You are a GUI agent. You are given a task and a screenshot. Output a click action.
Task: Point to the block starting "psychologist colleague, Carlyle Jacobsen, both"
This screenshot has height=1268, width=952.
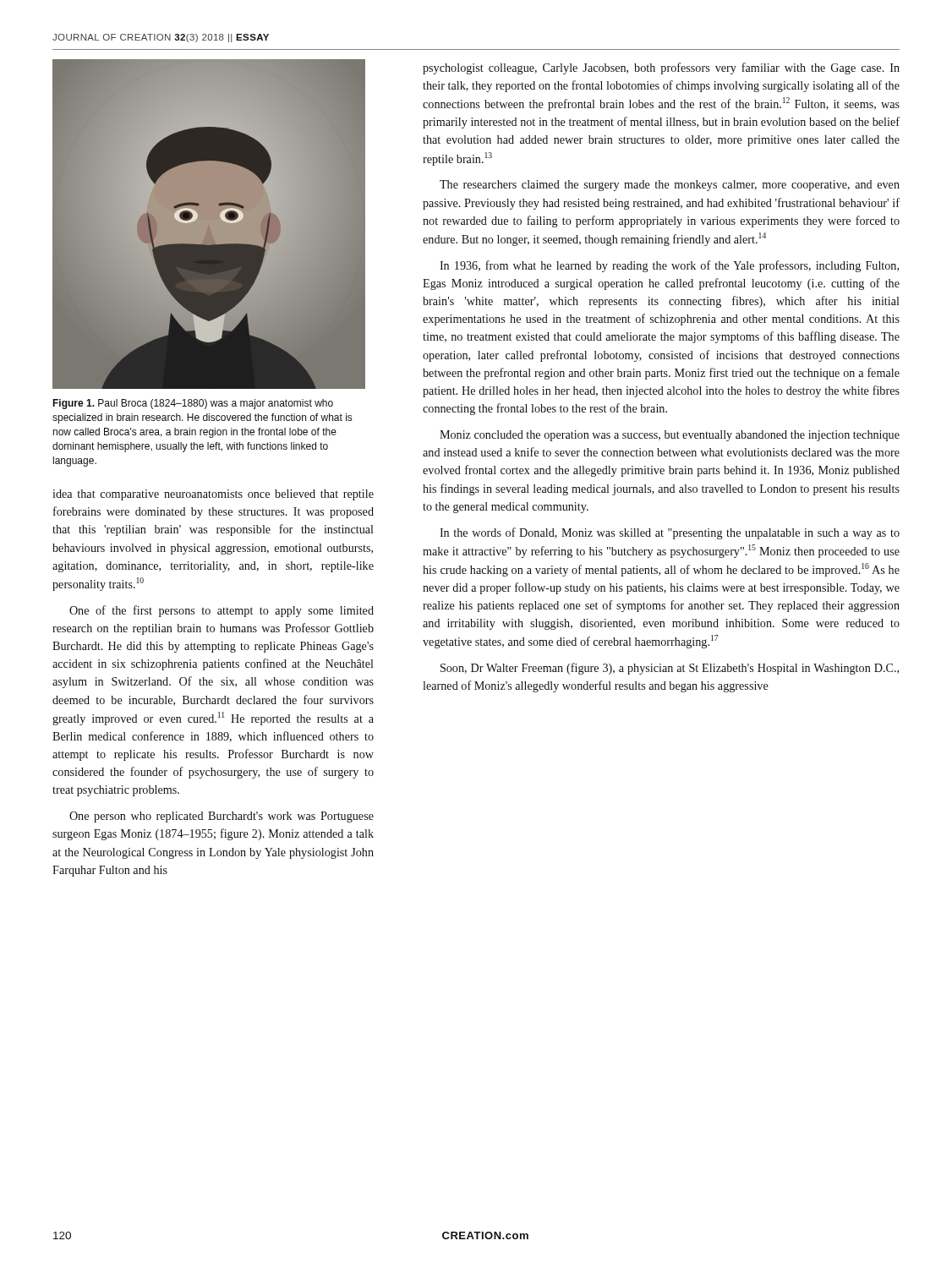(661, 377)
